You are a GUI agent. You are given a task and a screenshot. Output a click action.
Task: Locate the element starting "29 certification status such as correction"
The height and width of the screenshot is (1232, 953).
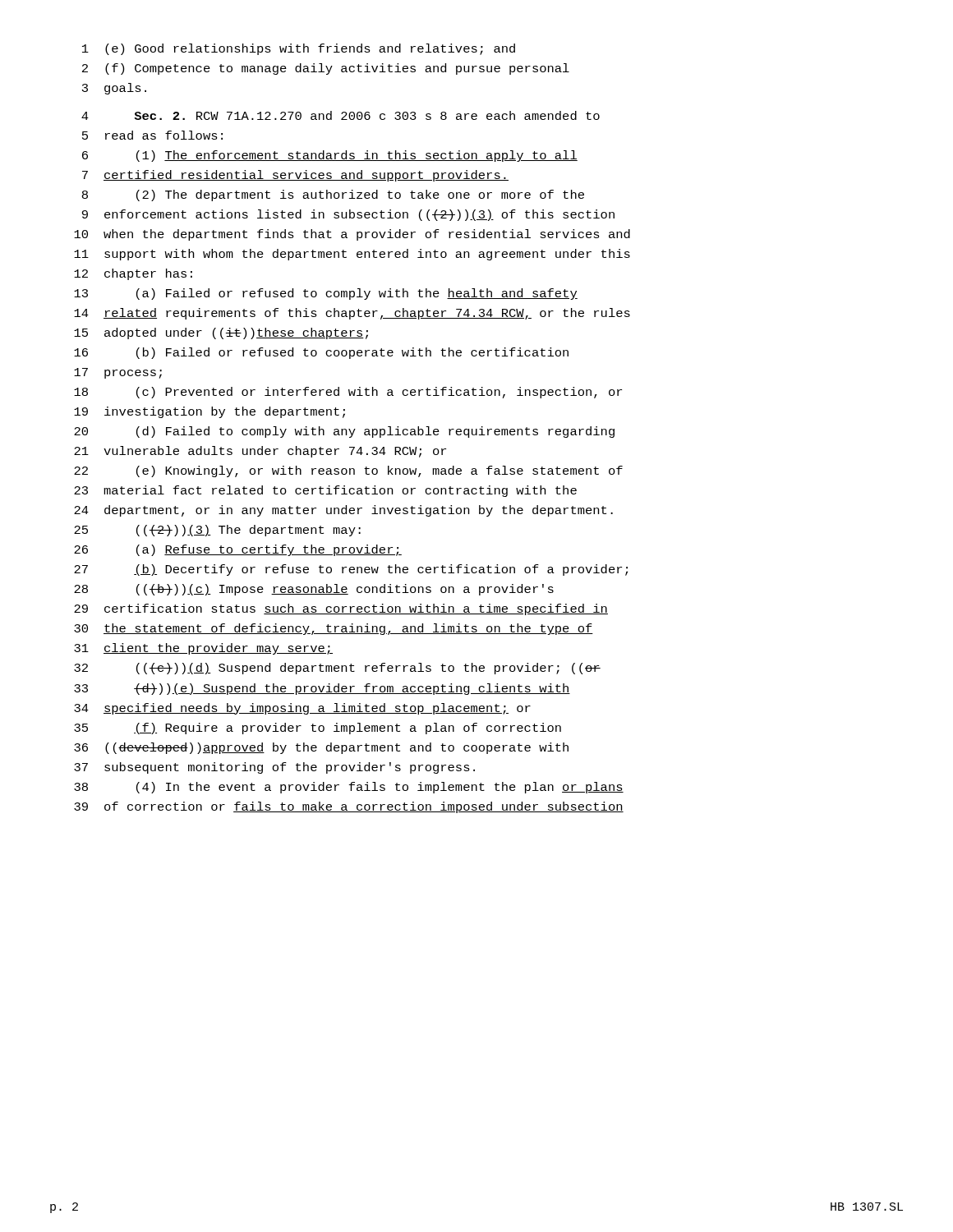[x=476, y=610]
